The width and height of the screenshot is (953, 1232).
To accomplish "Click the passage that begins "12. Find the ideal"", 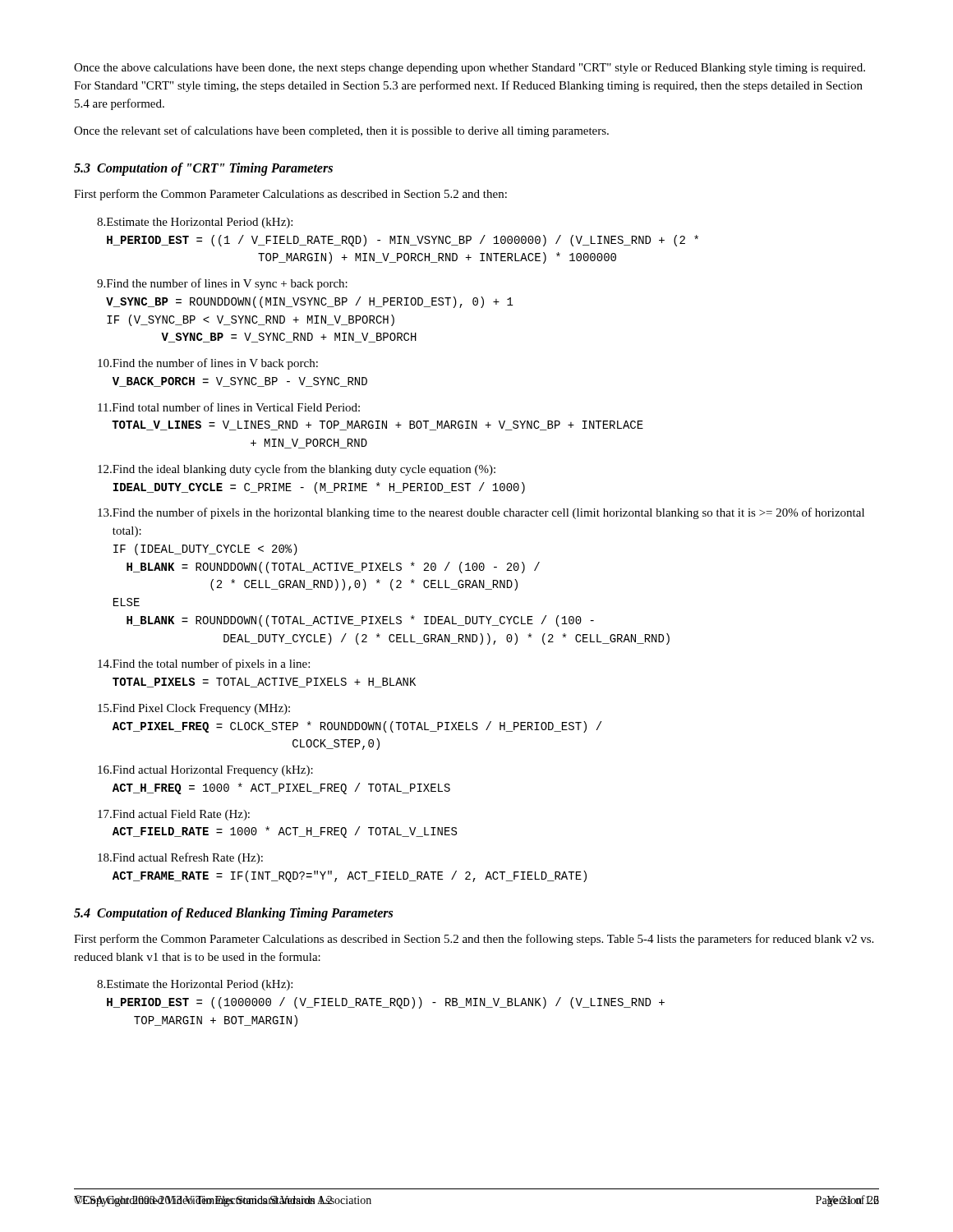I will [x=476, y=479].
